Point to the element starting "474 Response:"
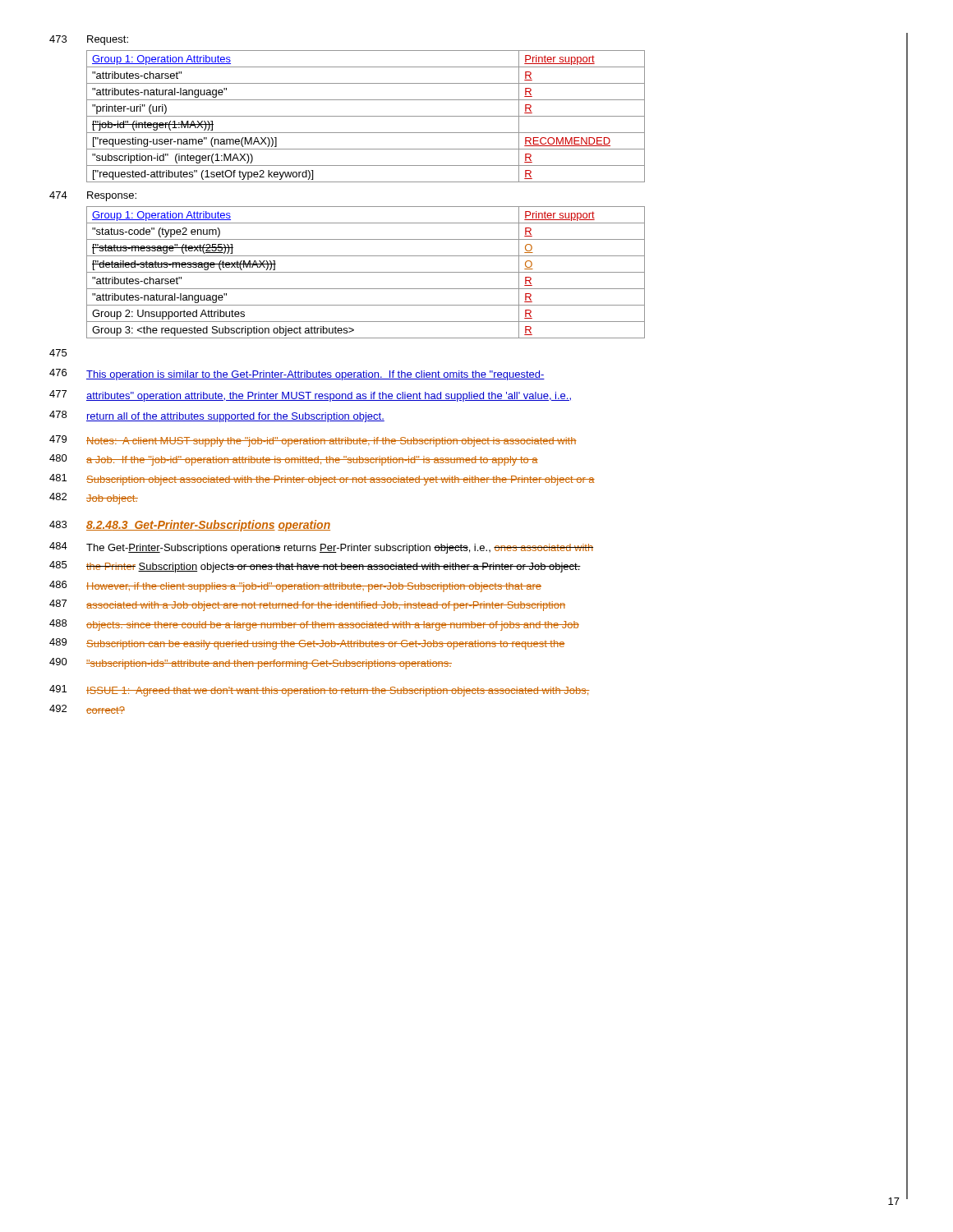Screen dimensions: 1232x953 tap(476, 195)
